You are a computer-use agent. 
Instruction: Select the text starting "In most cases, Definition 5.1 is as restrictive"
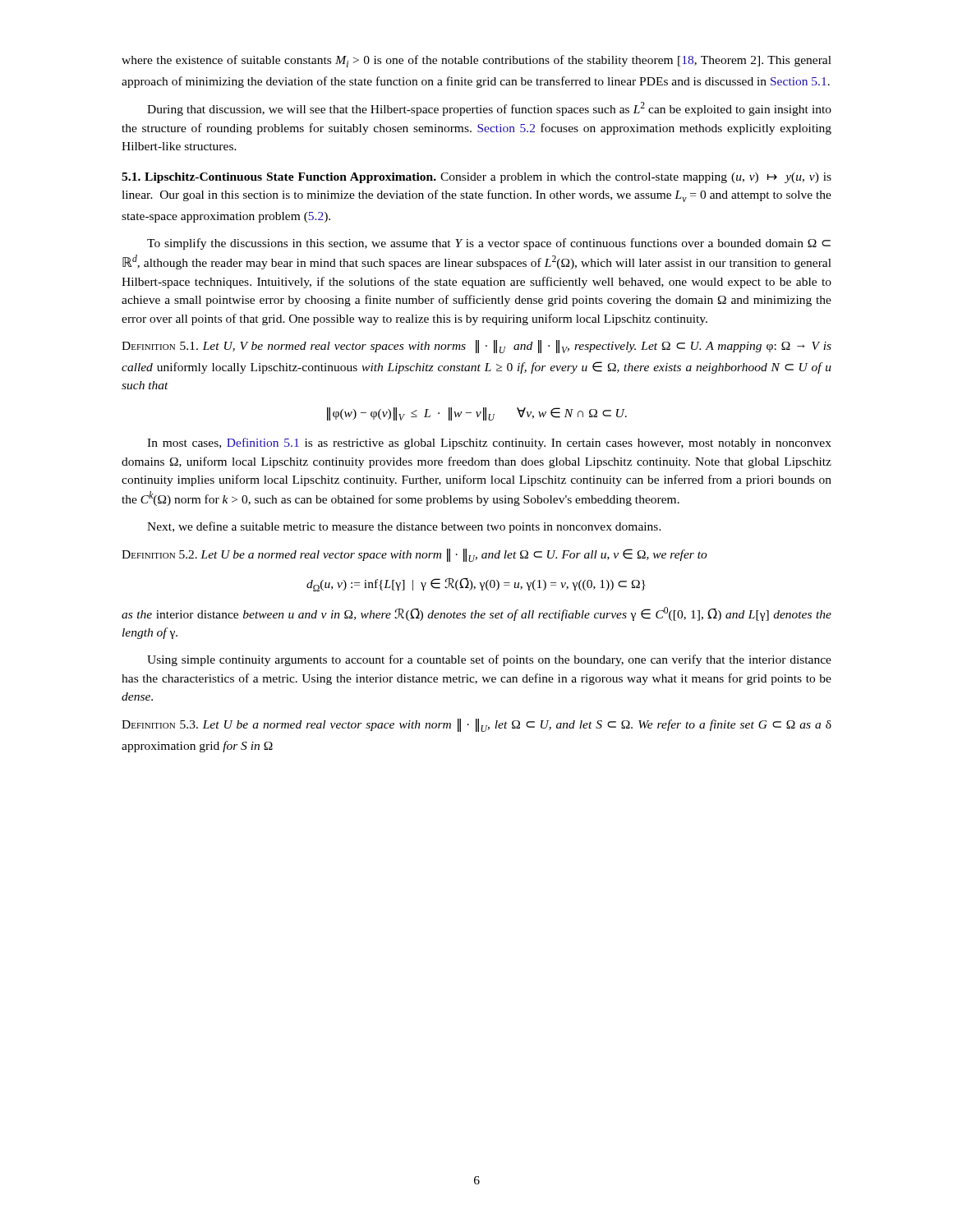click(476, 471)
